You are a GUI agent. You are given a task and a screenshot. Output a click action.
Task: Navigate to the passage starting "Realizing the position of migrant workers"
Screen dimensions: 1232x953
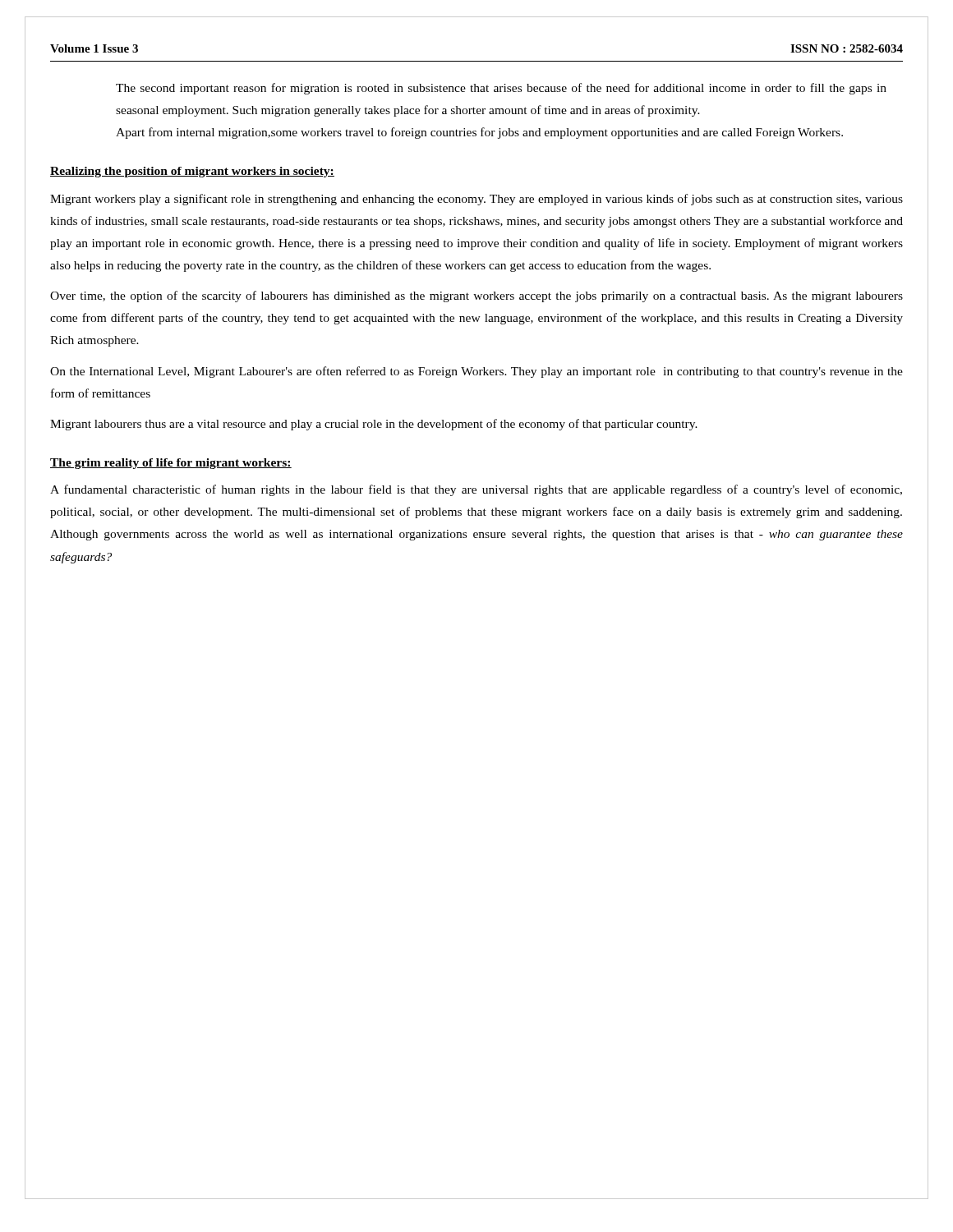pyautogui.click(x=192, y=171)
